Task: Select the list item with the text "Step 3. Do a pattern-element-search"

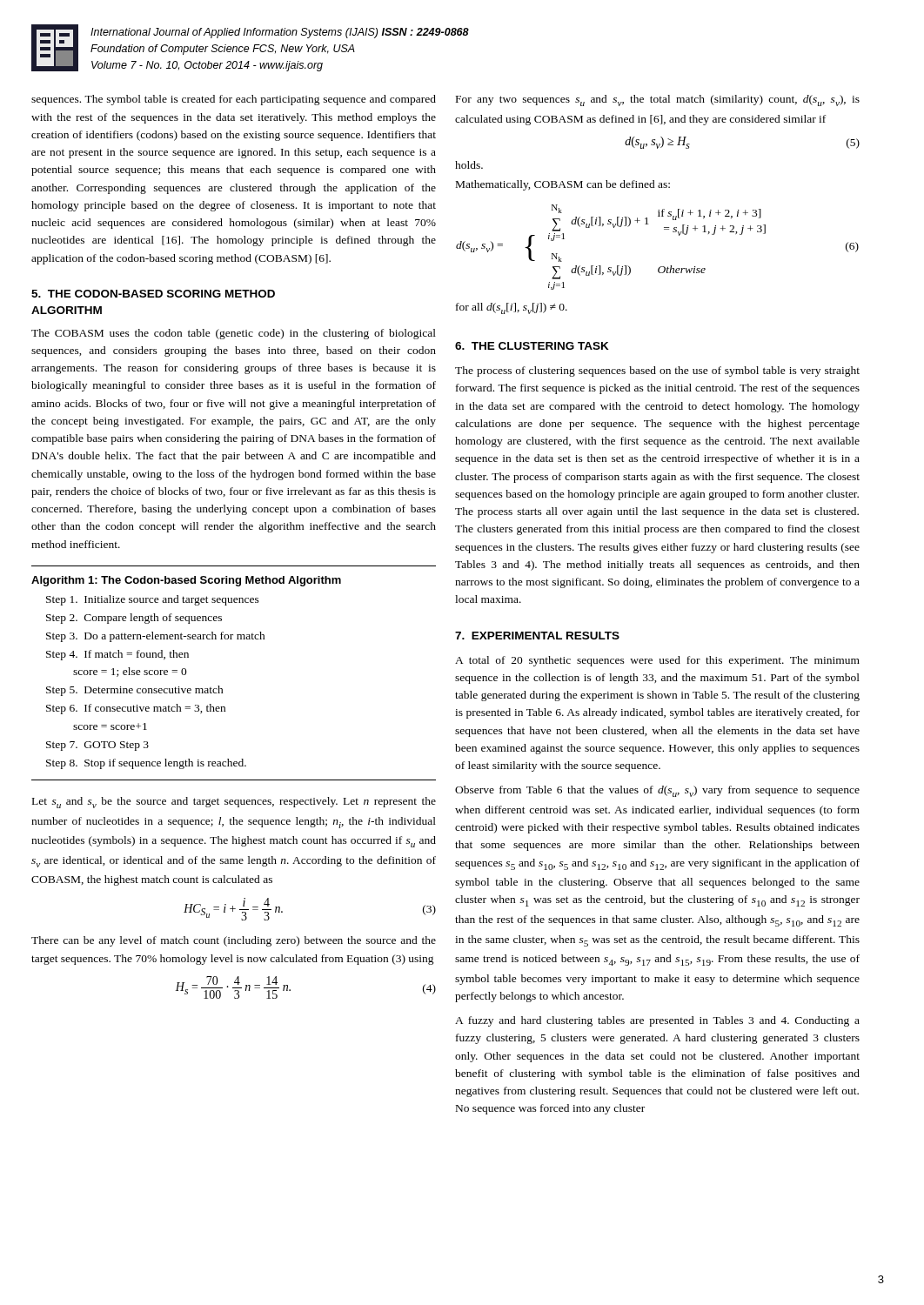Action: coord(155,635)
